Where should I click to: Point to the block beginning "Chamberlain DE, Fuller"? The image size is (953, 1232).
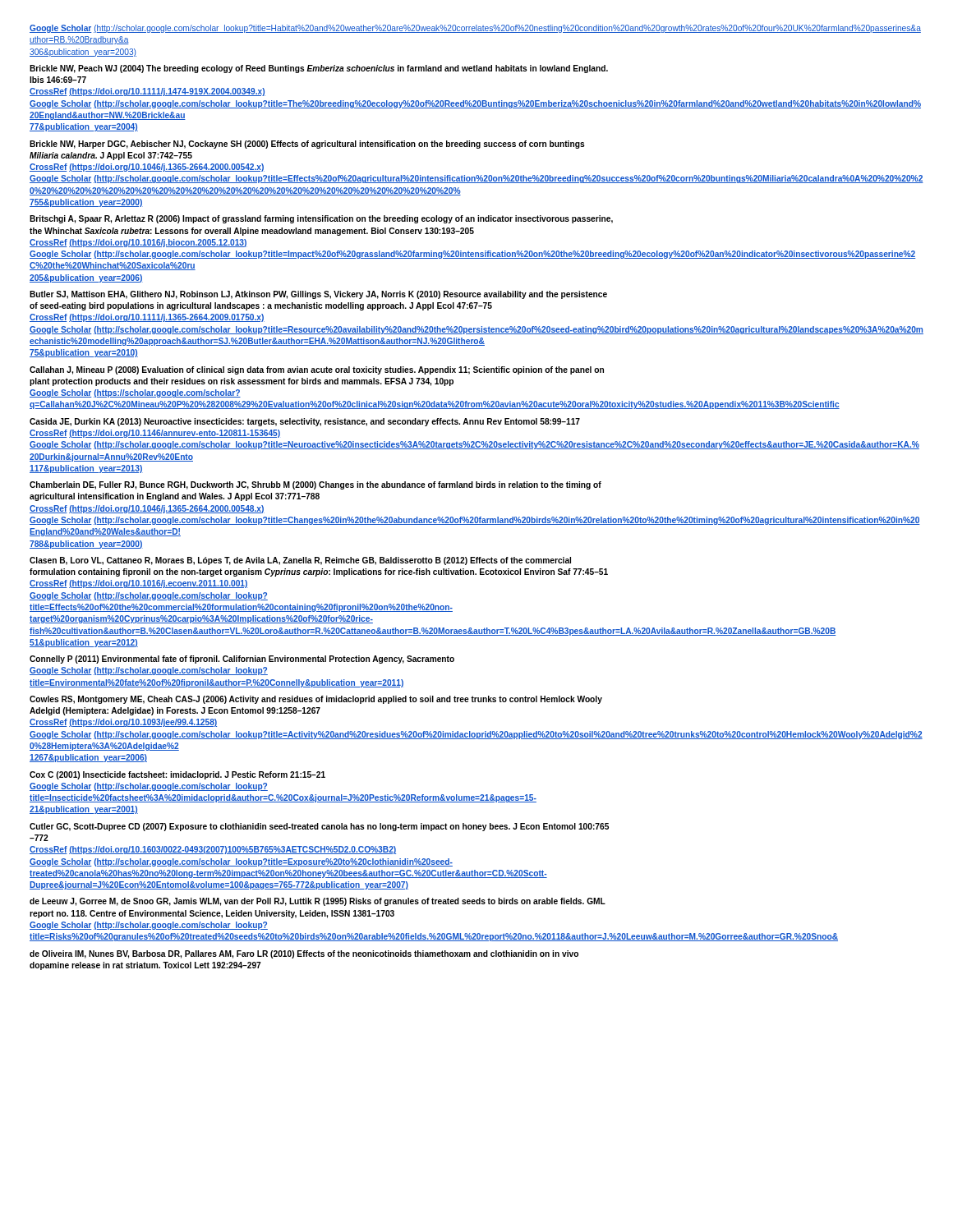click(x=475, y=514)
